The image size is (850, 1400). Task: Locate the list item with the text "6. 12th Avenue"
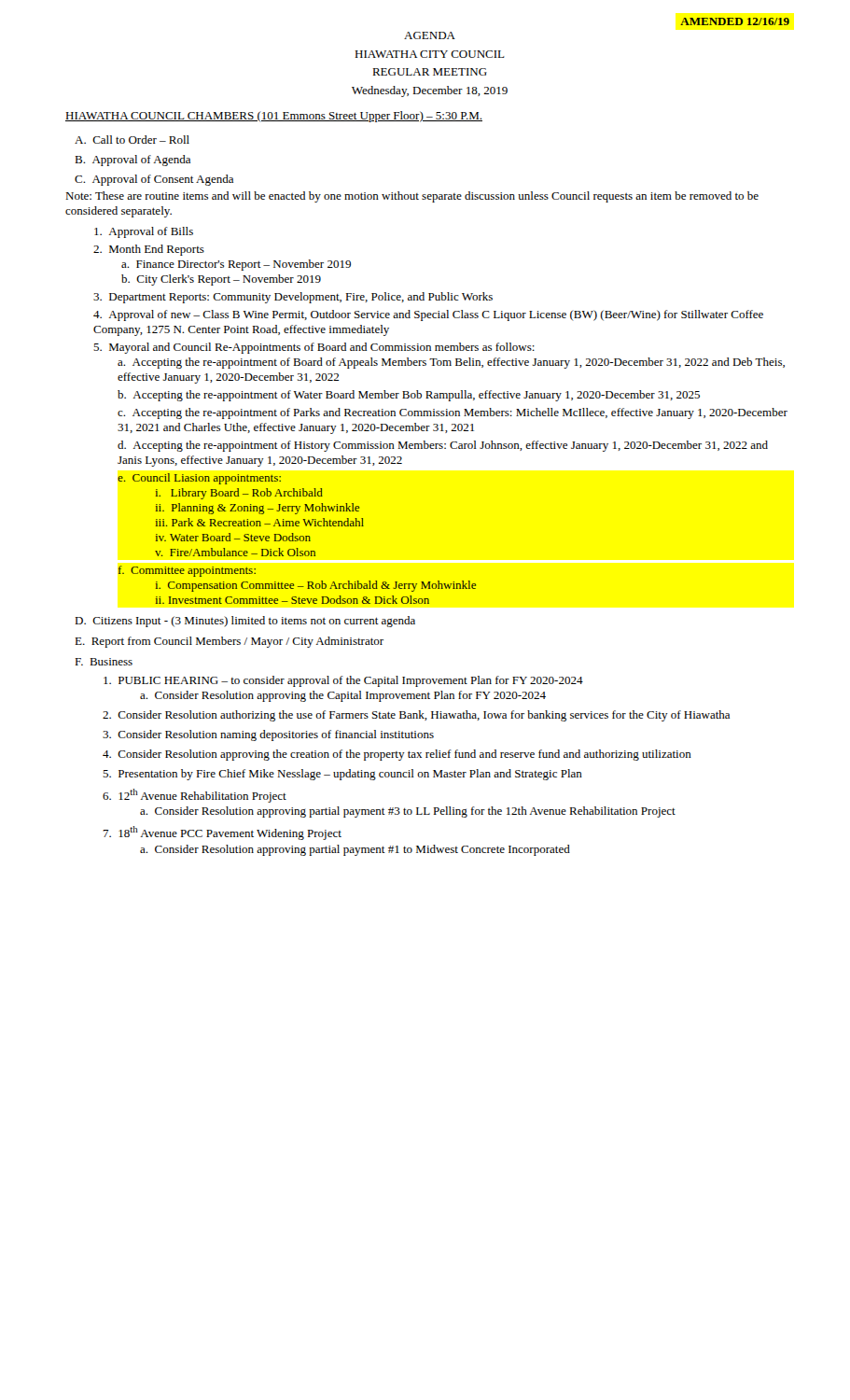[x=448, y=802]
